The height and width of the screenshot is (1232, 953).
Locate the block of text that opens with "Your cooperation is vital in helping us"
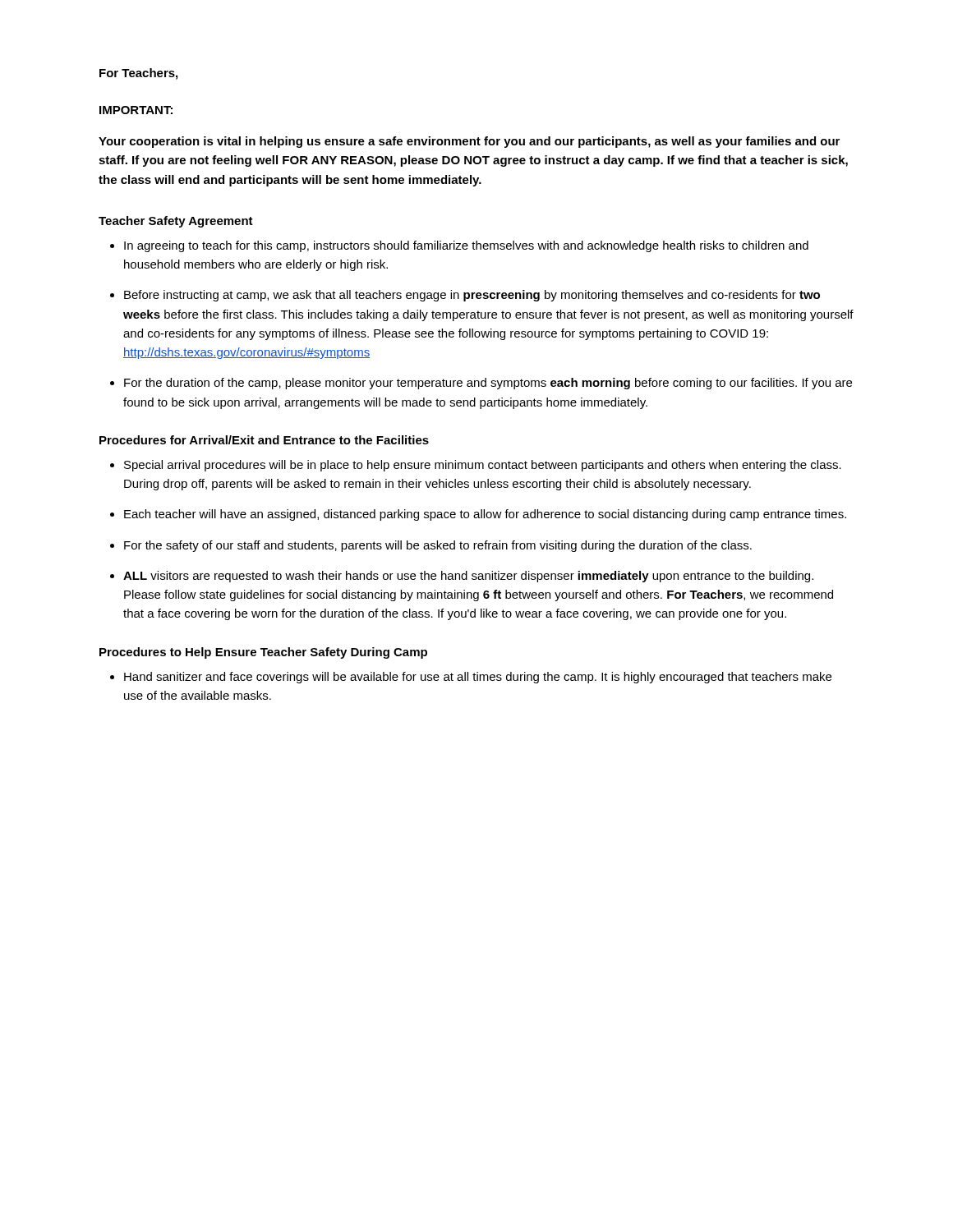coord(473,160)
